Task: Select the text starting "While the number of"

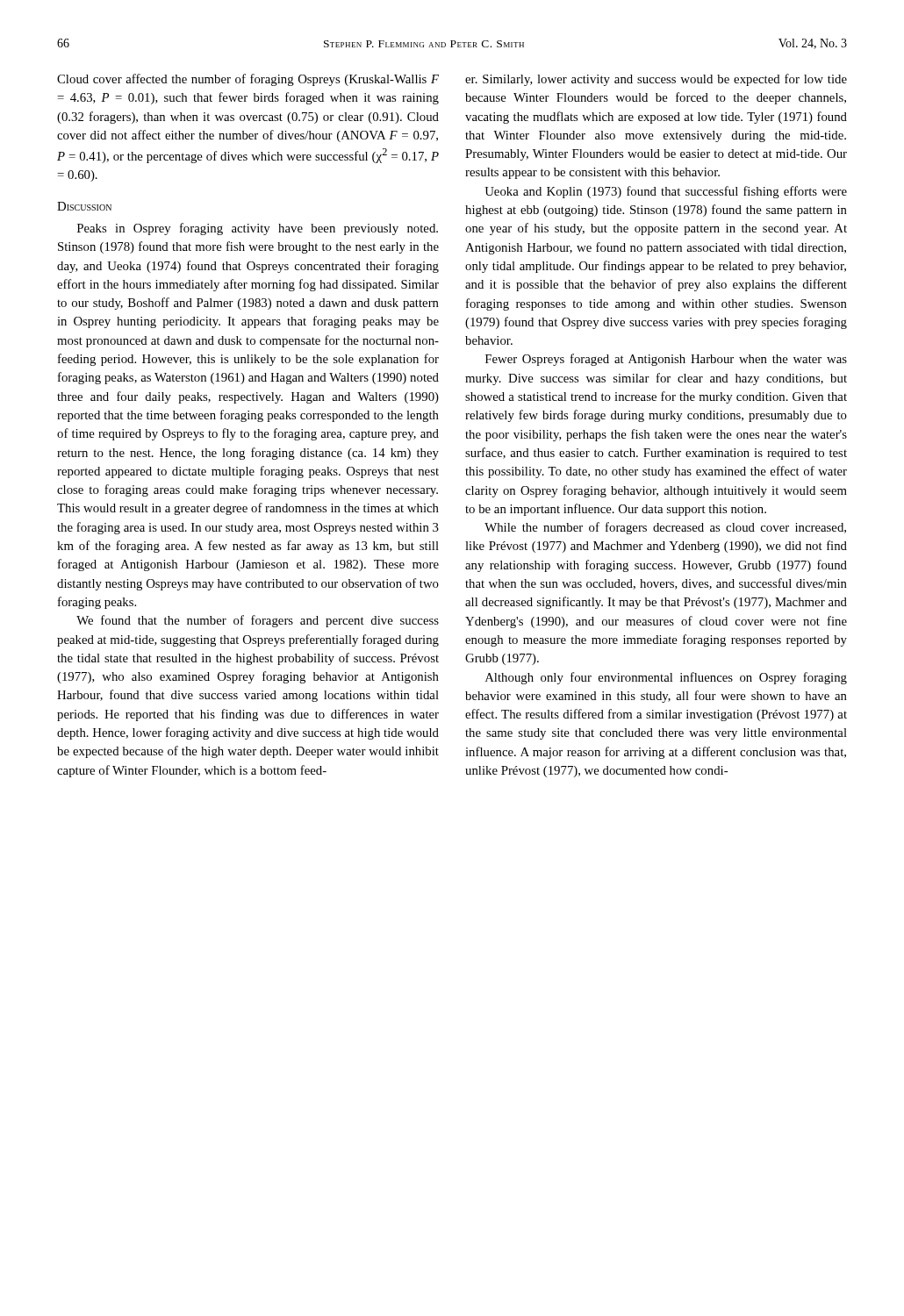Action: click(x=656, y=593)
